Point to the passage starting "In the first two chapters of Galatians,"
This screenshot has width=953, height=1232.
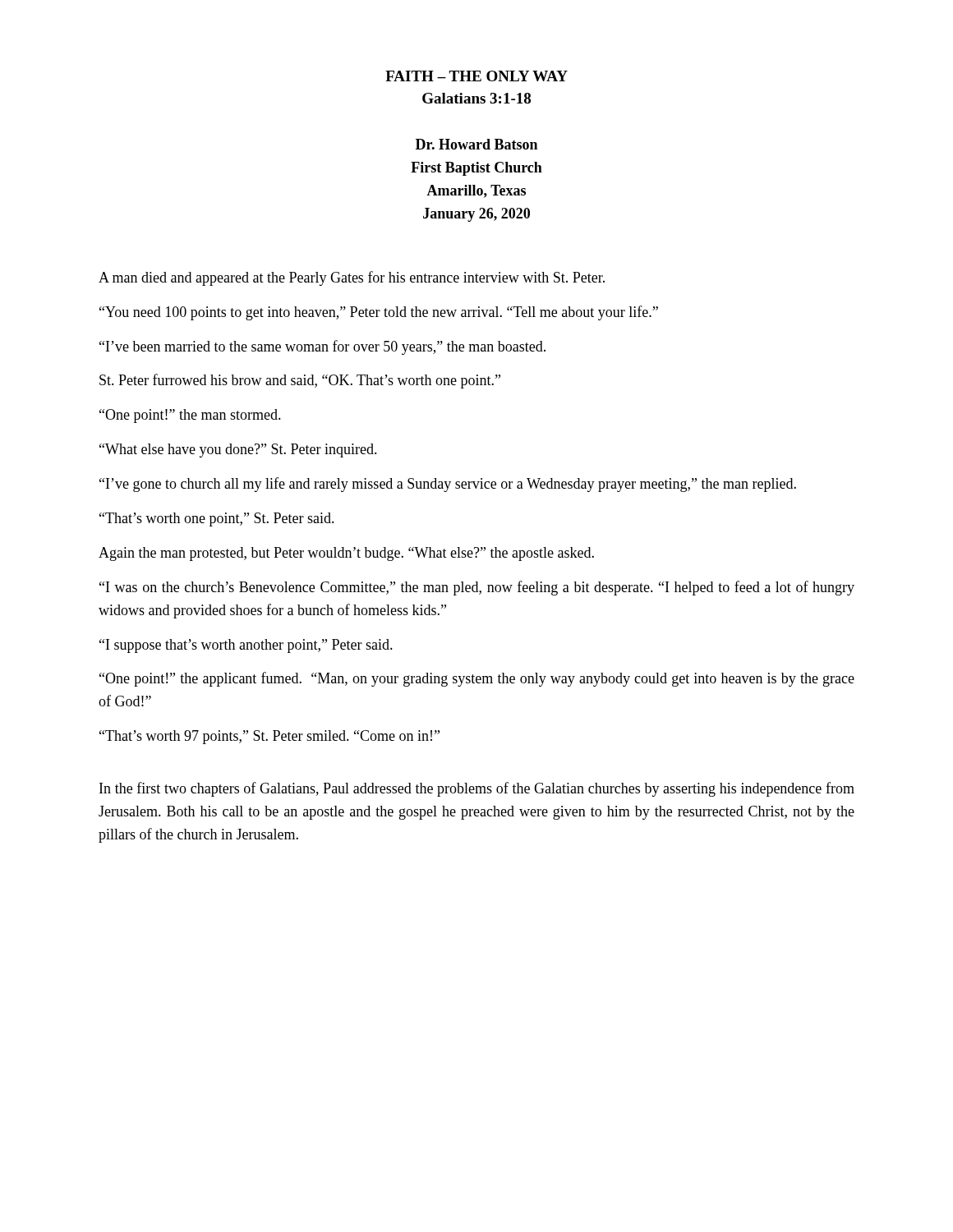pyautogui.click(x=476, y=811)
